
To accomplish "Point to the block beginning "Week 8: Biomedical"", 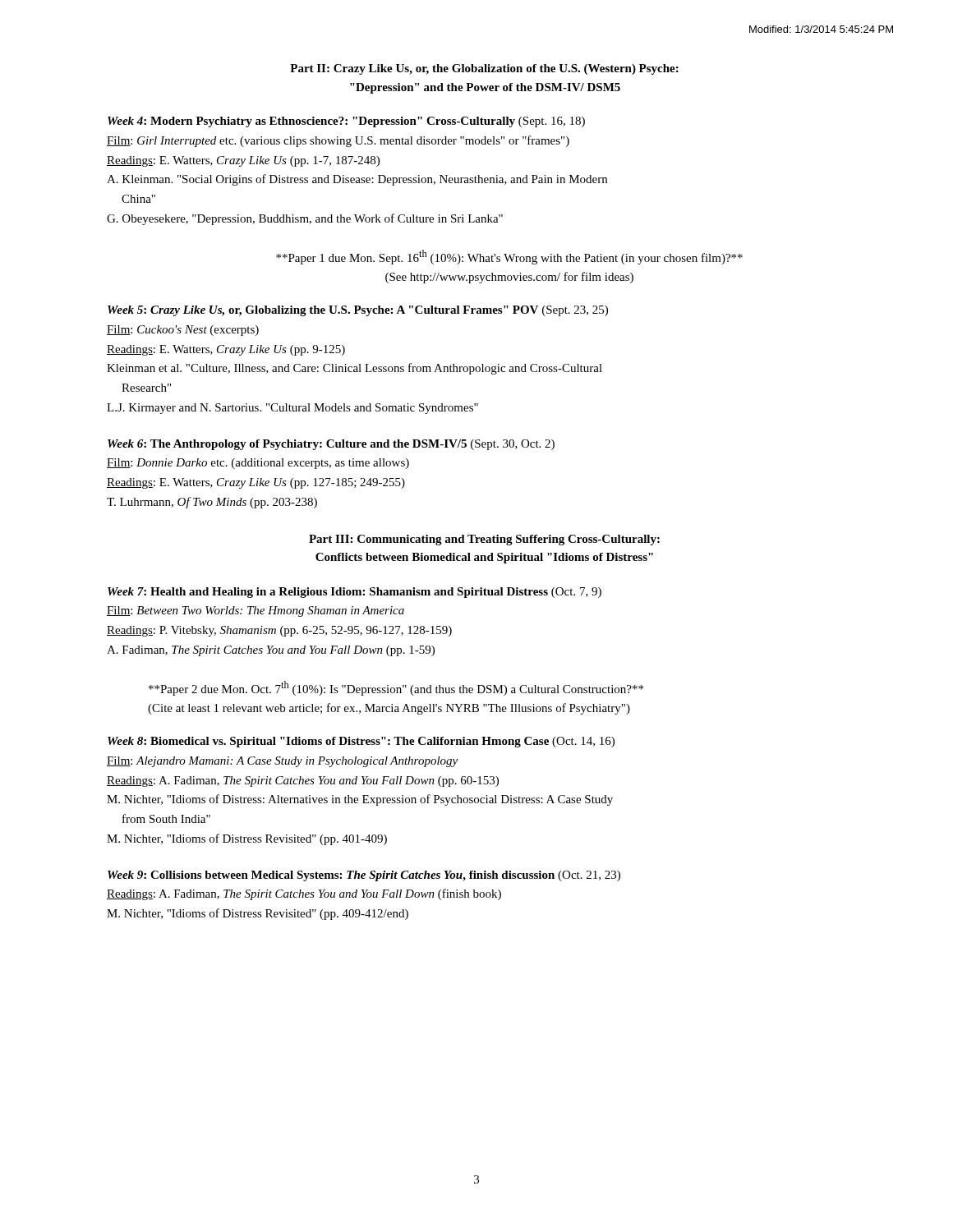I will [x=485, y=790].
